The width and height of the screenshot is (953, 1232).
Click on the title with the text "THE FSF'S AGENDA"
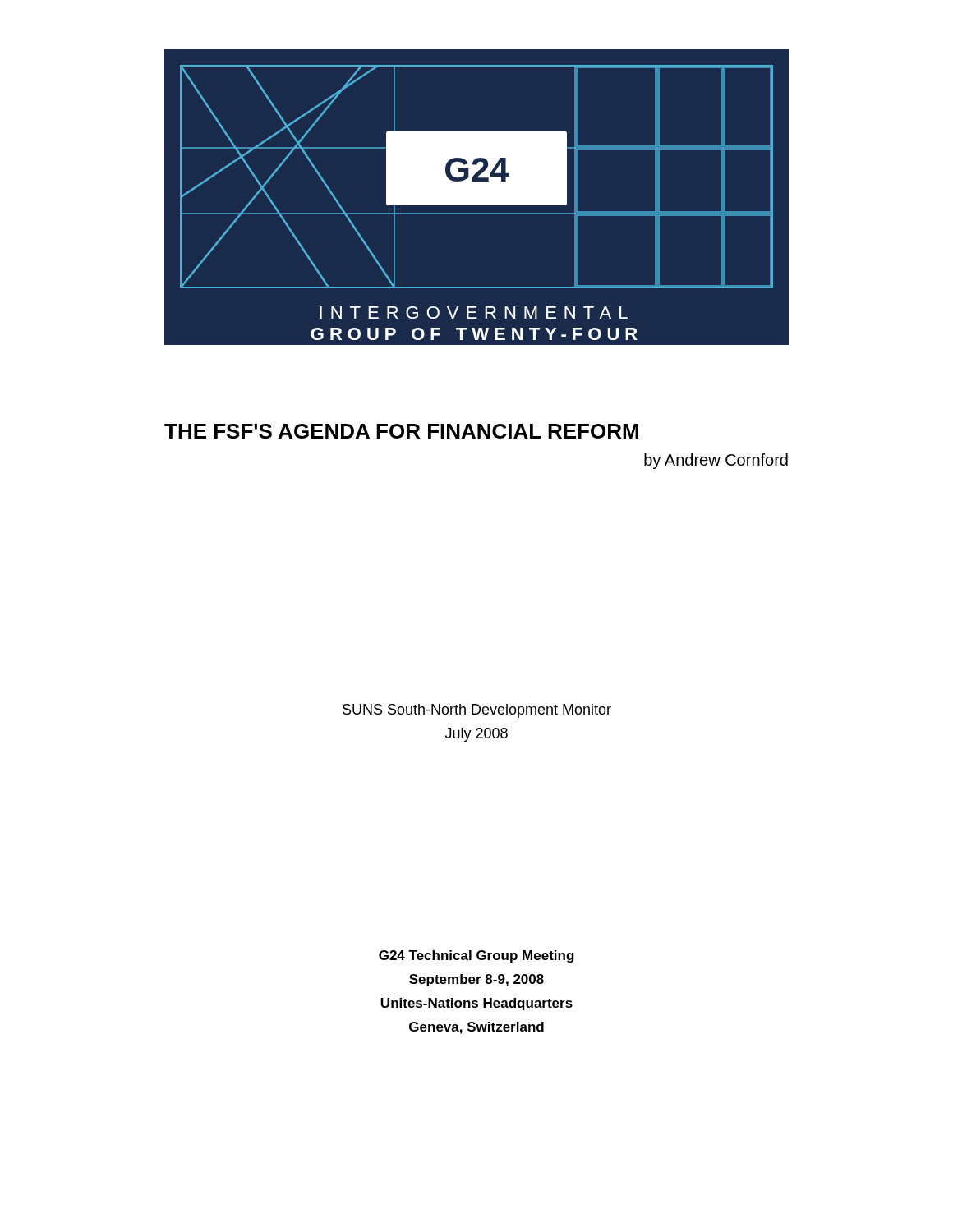pos(476,432)
